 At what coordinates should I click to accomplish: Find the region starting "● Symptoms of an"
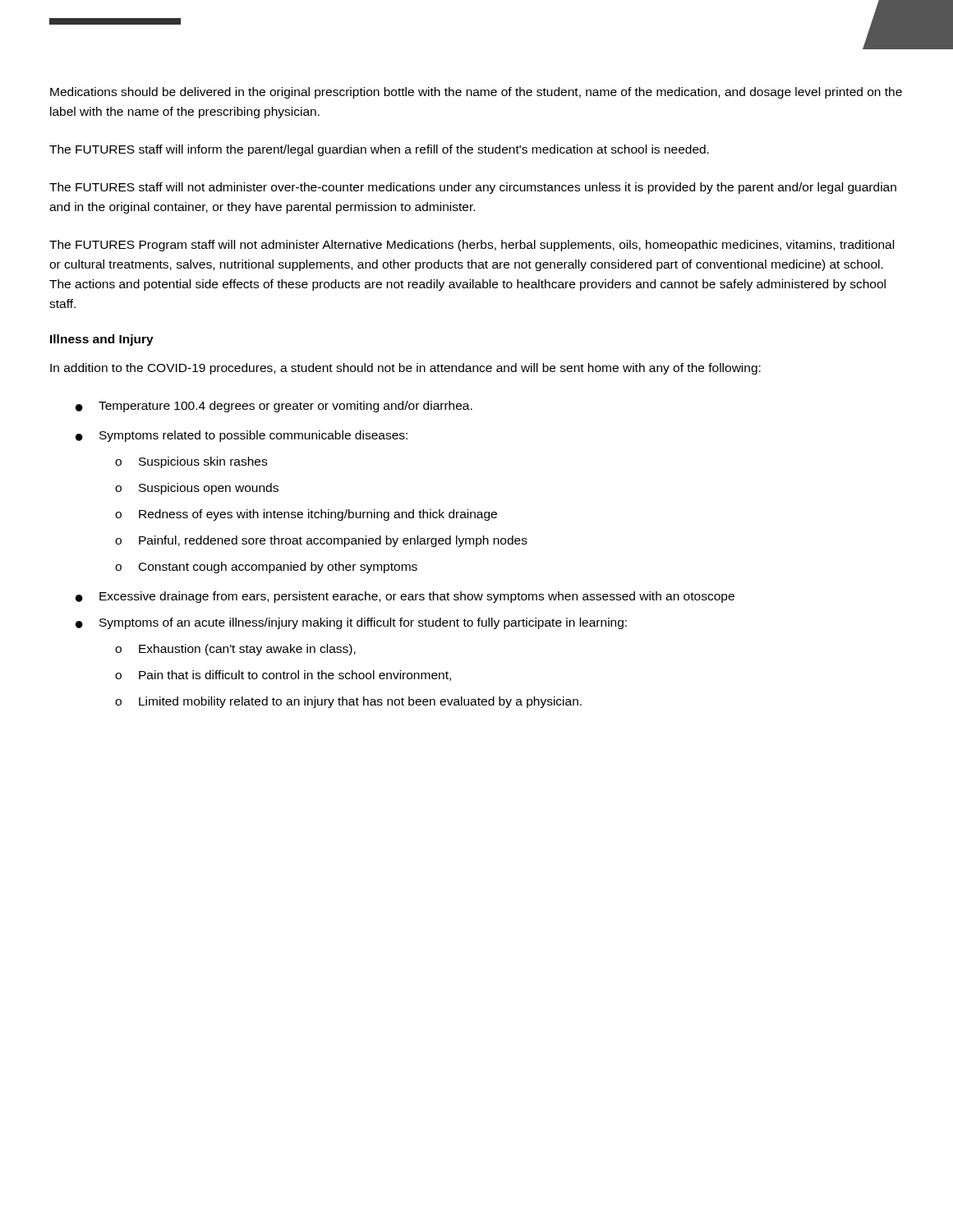pyautogui.click(x=489, y=624)
